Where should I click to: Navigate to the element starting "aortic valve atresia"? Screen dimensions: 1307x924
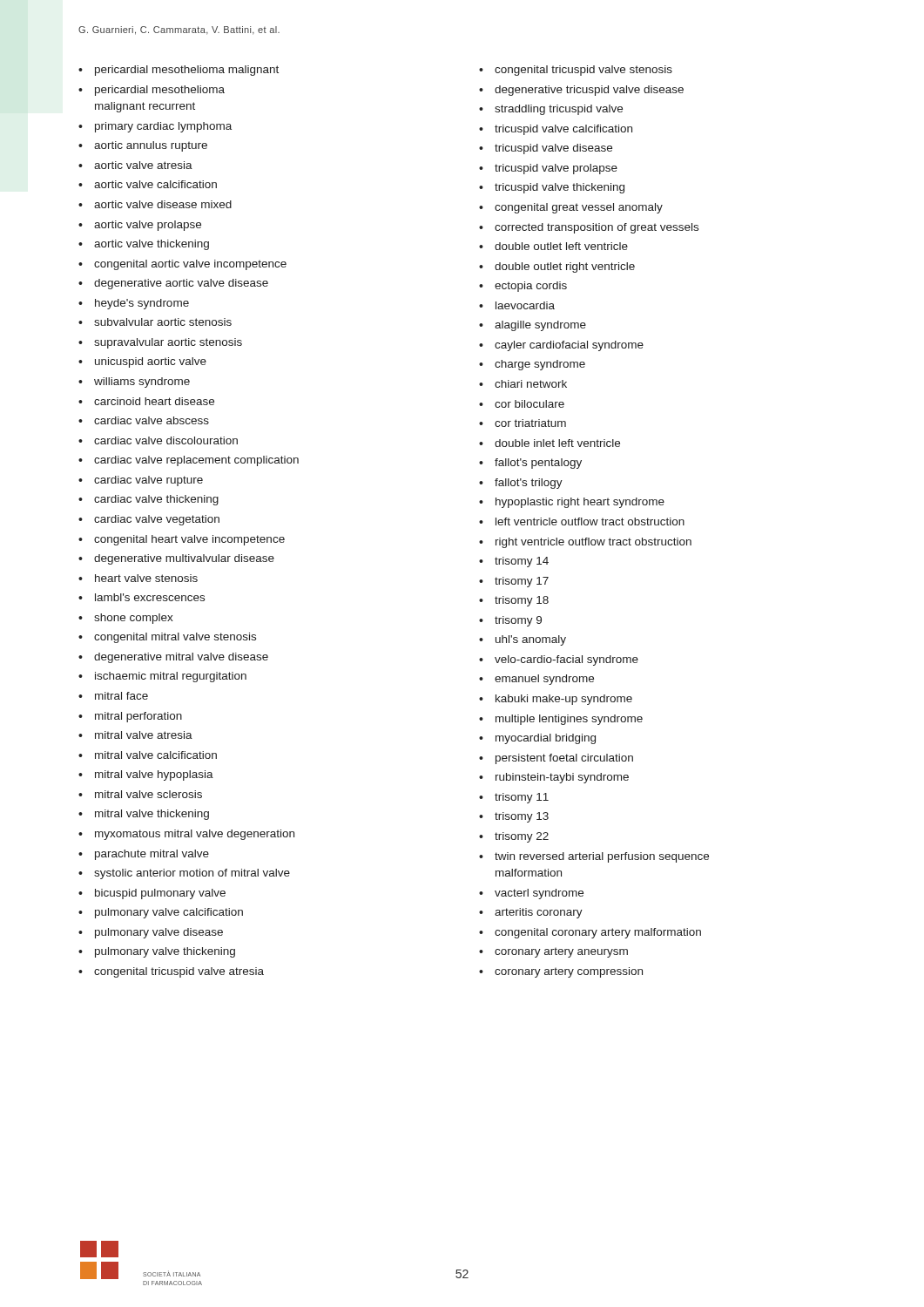[x=143, y=165]
